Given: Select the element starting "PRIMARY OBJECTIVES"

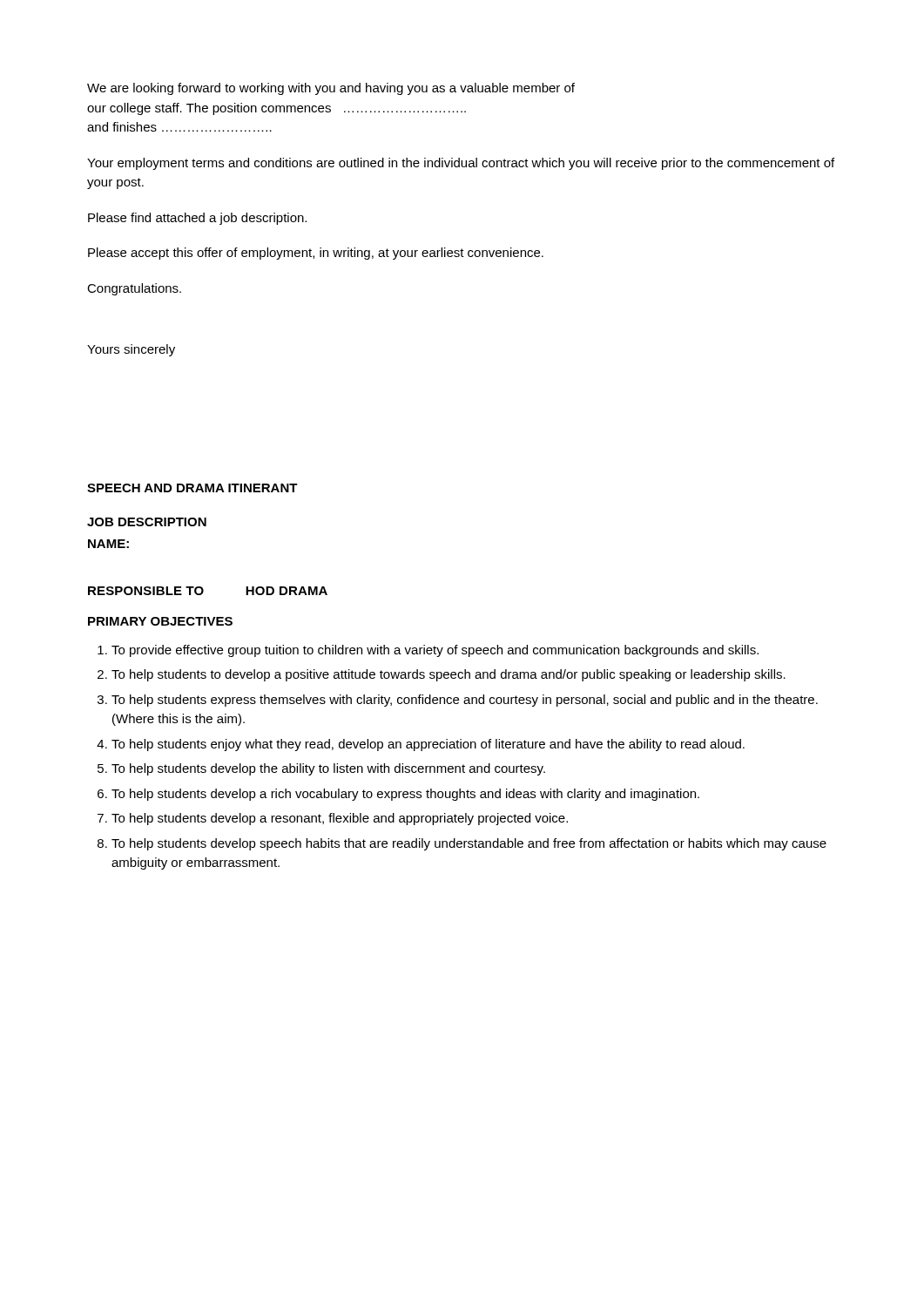Looking at the screenshot, I should point(160,620).
